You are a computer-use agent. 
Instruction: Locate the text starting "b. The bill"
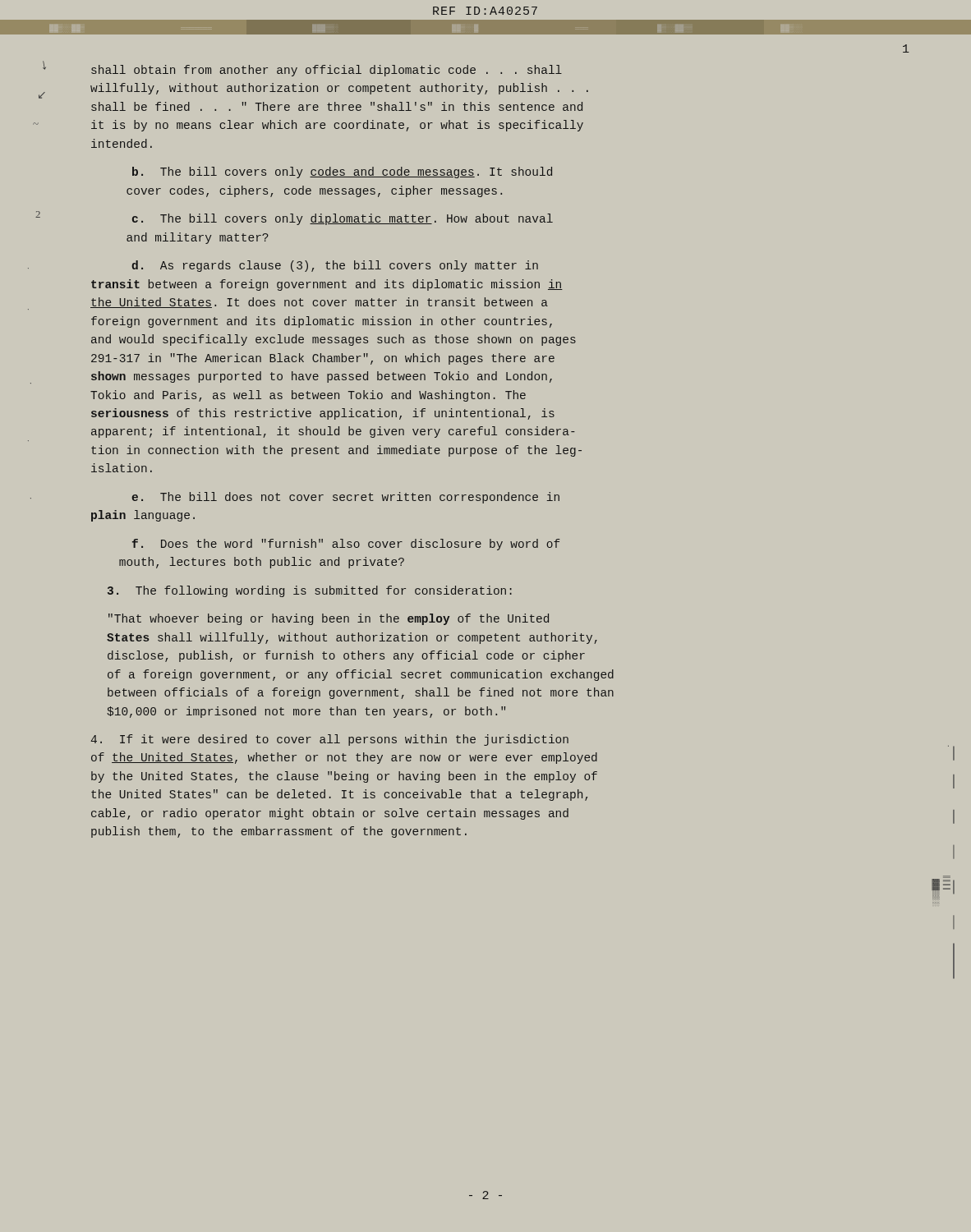(322, 182)
